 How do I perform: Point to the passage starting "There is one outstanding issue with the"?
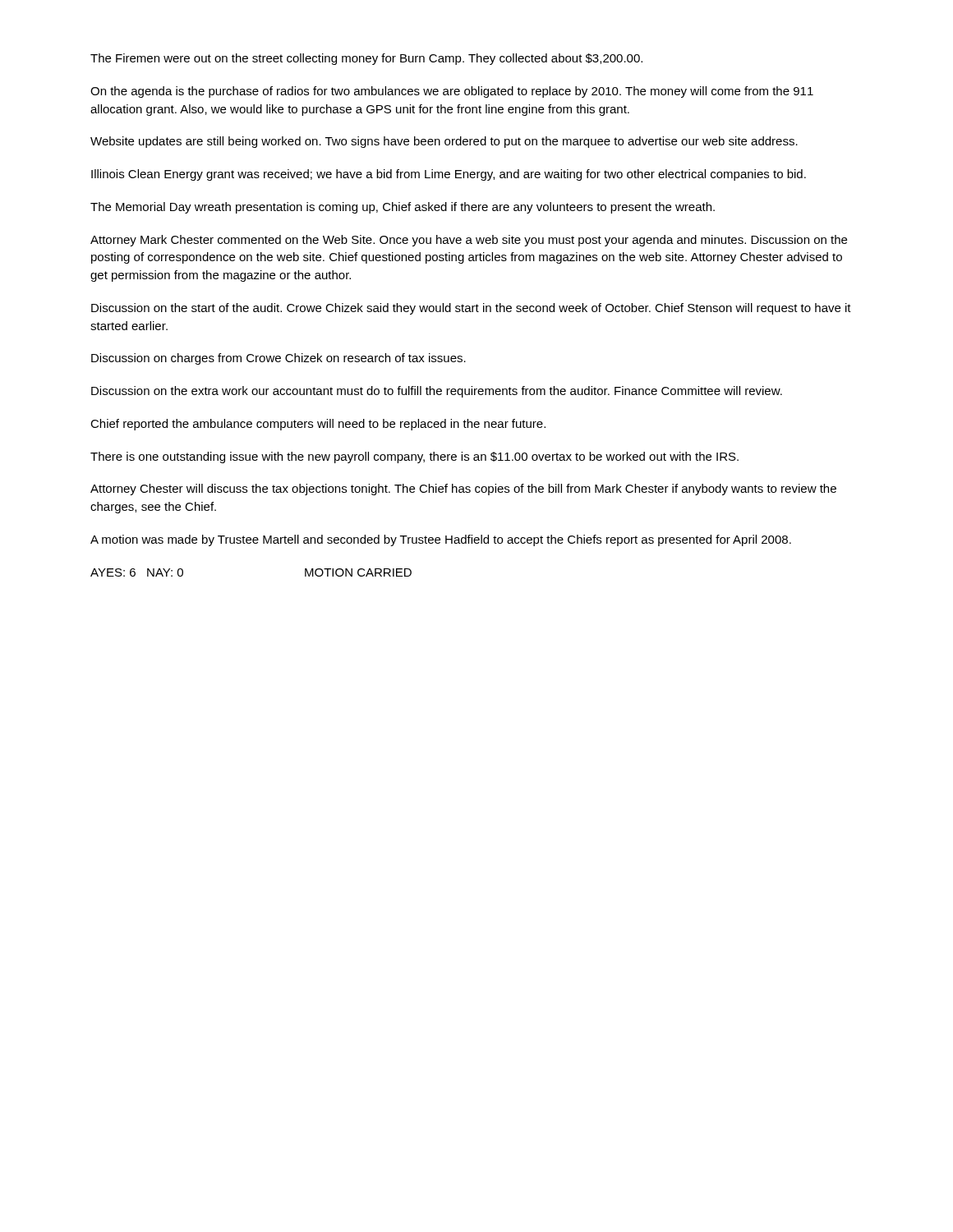pyautogui.click(x=415, y=456)
